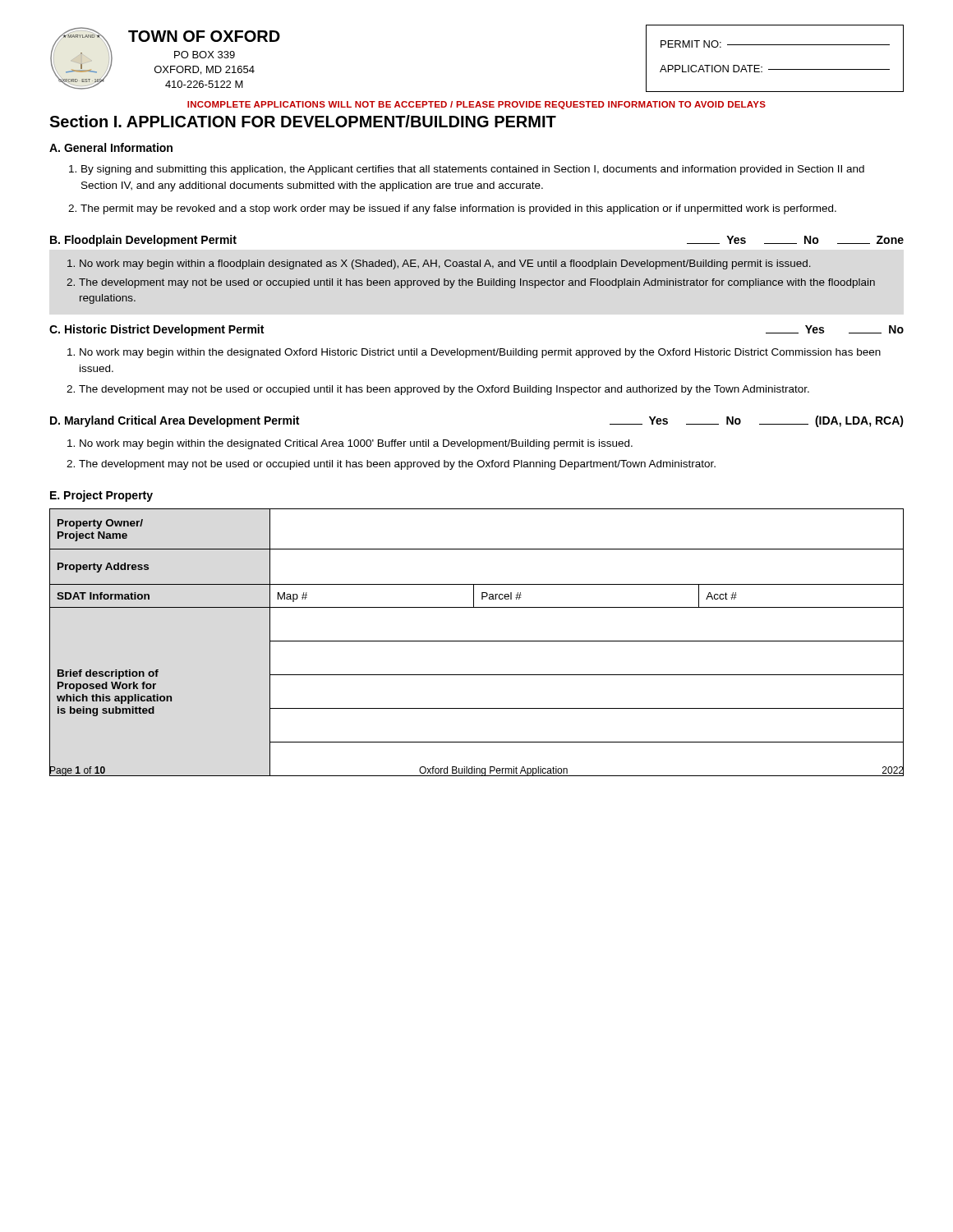Navigate to the block starting "A. General Information"
This screenshot has width=953, height=1232.
111,147
